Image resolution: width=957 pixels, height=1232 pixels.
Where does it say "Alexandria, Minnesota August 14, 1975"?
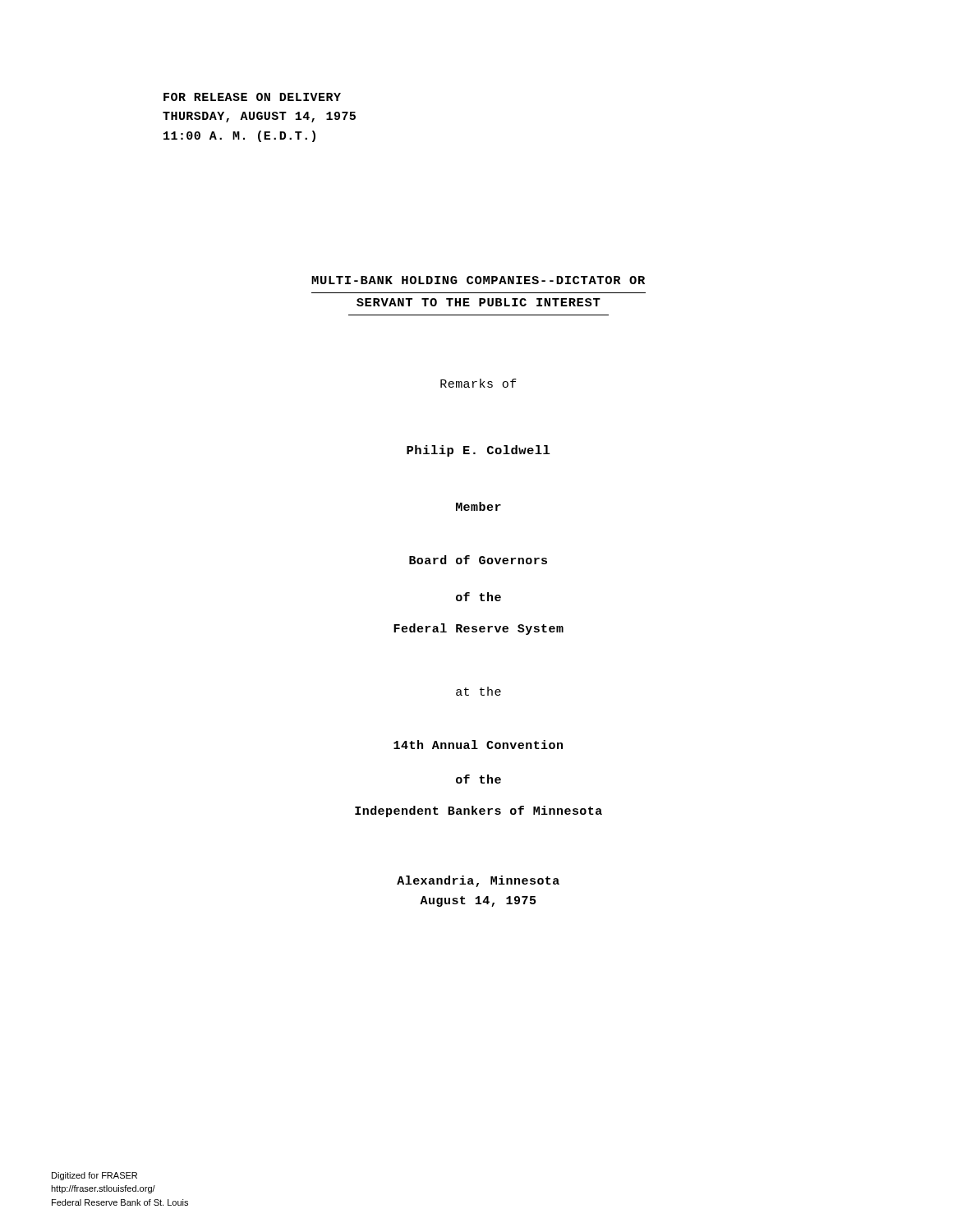[478, 892]
